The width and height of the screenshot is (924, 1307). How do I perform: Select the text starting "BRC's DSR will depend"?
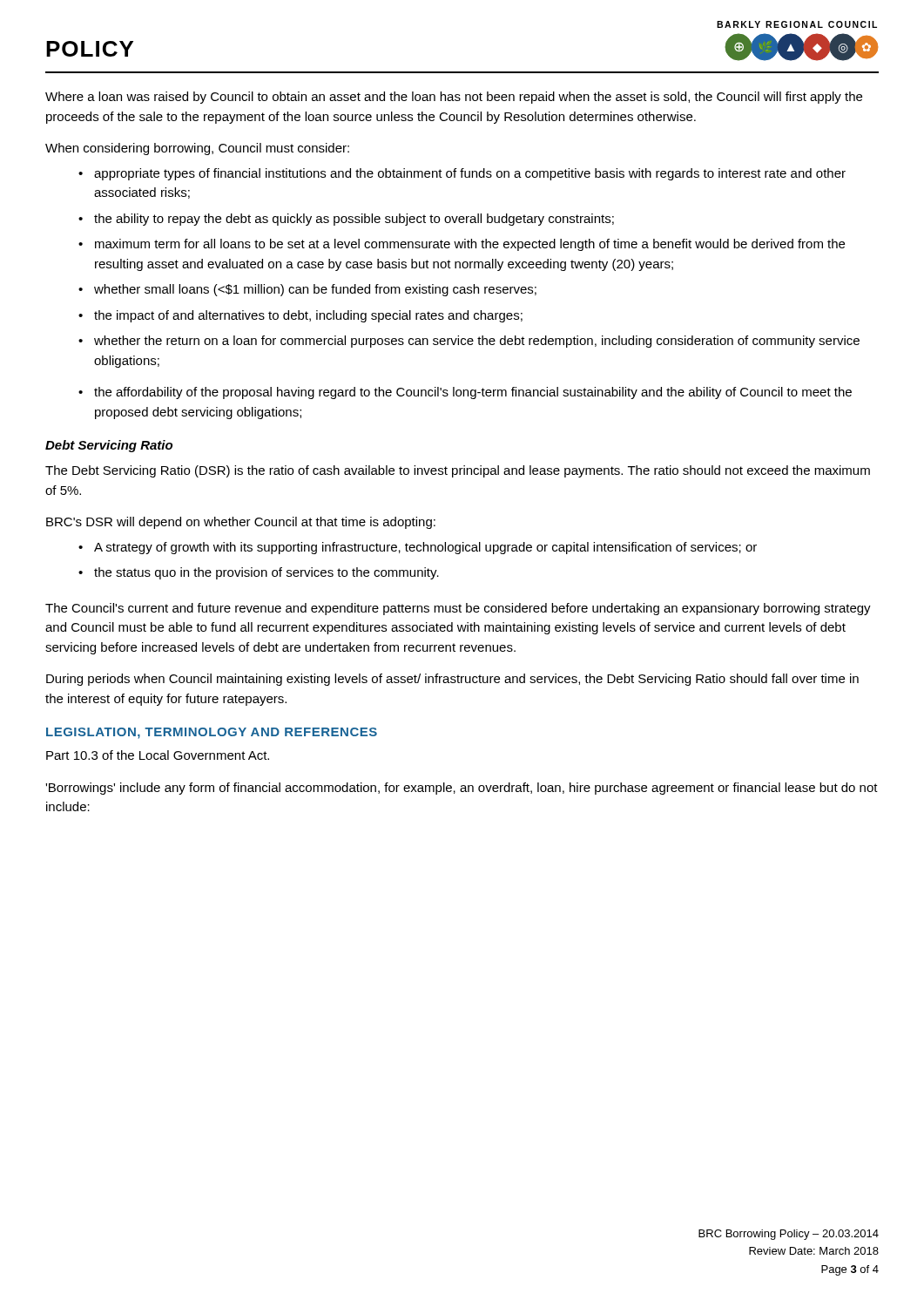(241, 521)
